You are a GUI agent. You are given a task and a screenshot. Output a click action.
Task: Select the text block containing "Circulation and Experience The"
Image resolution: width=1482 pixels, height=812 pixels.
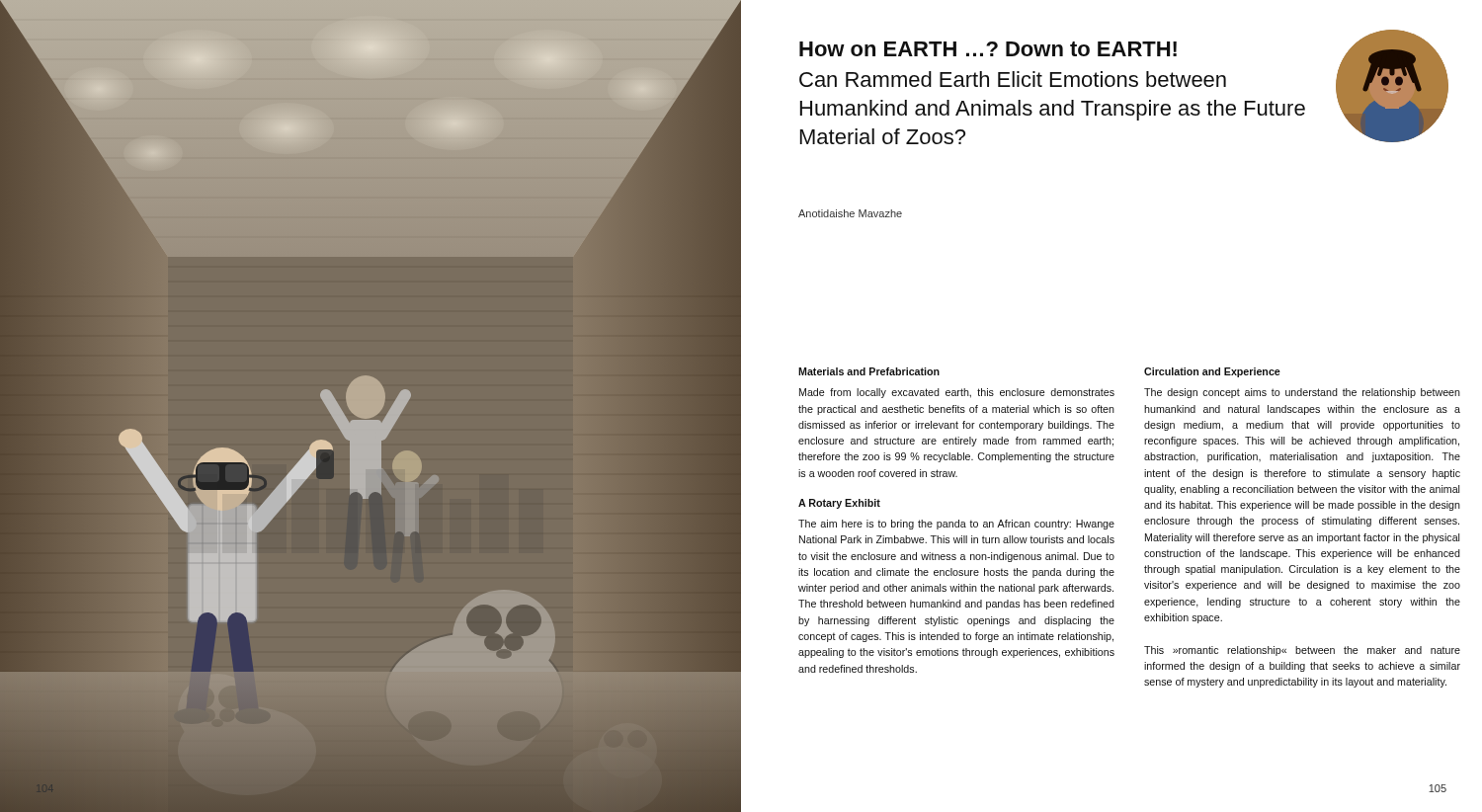[1302, 527]
